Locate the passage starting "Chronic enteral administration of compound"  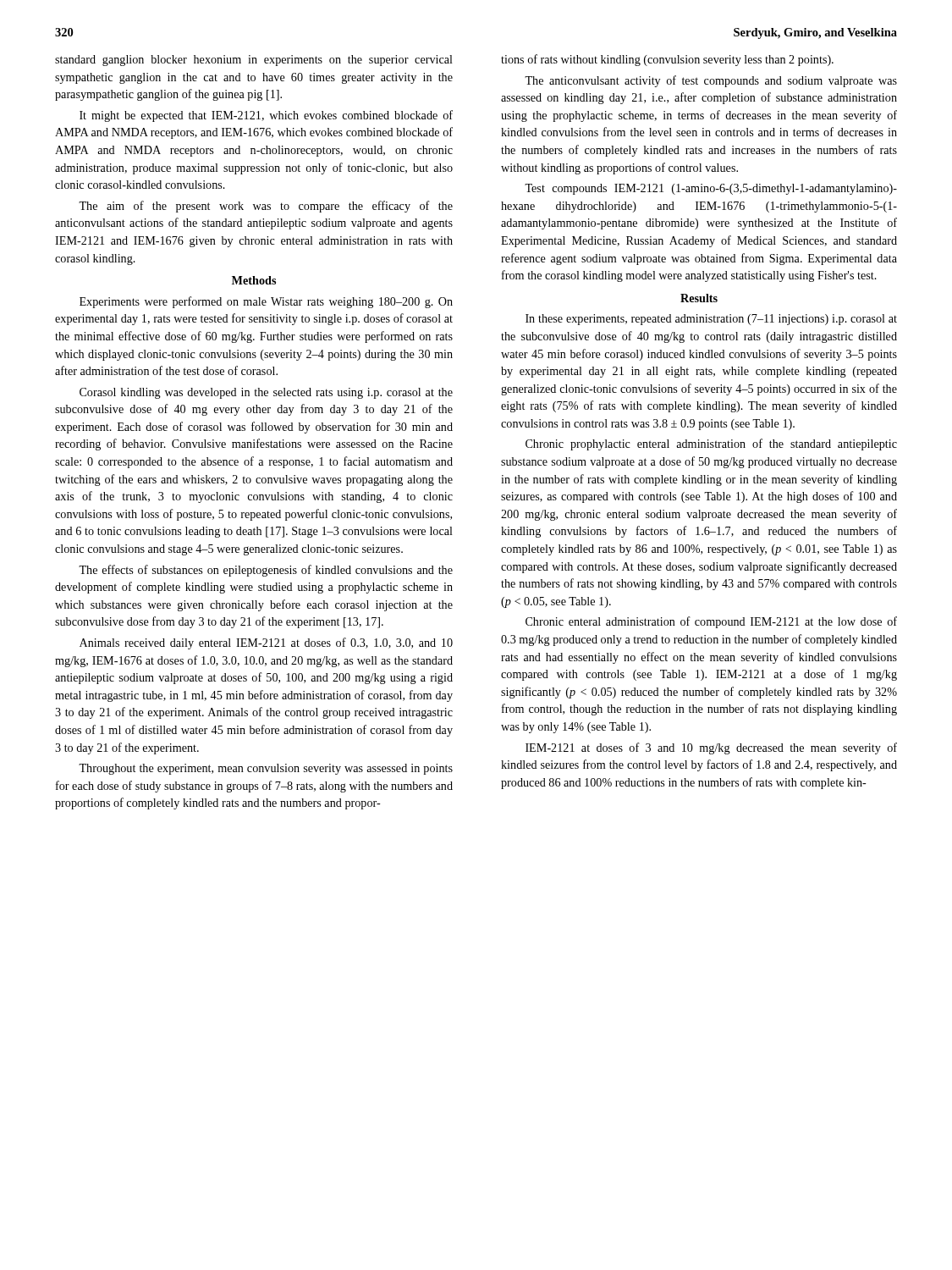(699, 674)
